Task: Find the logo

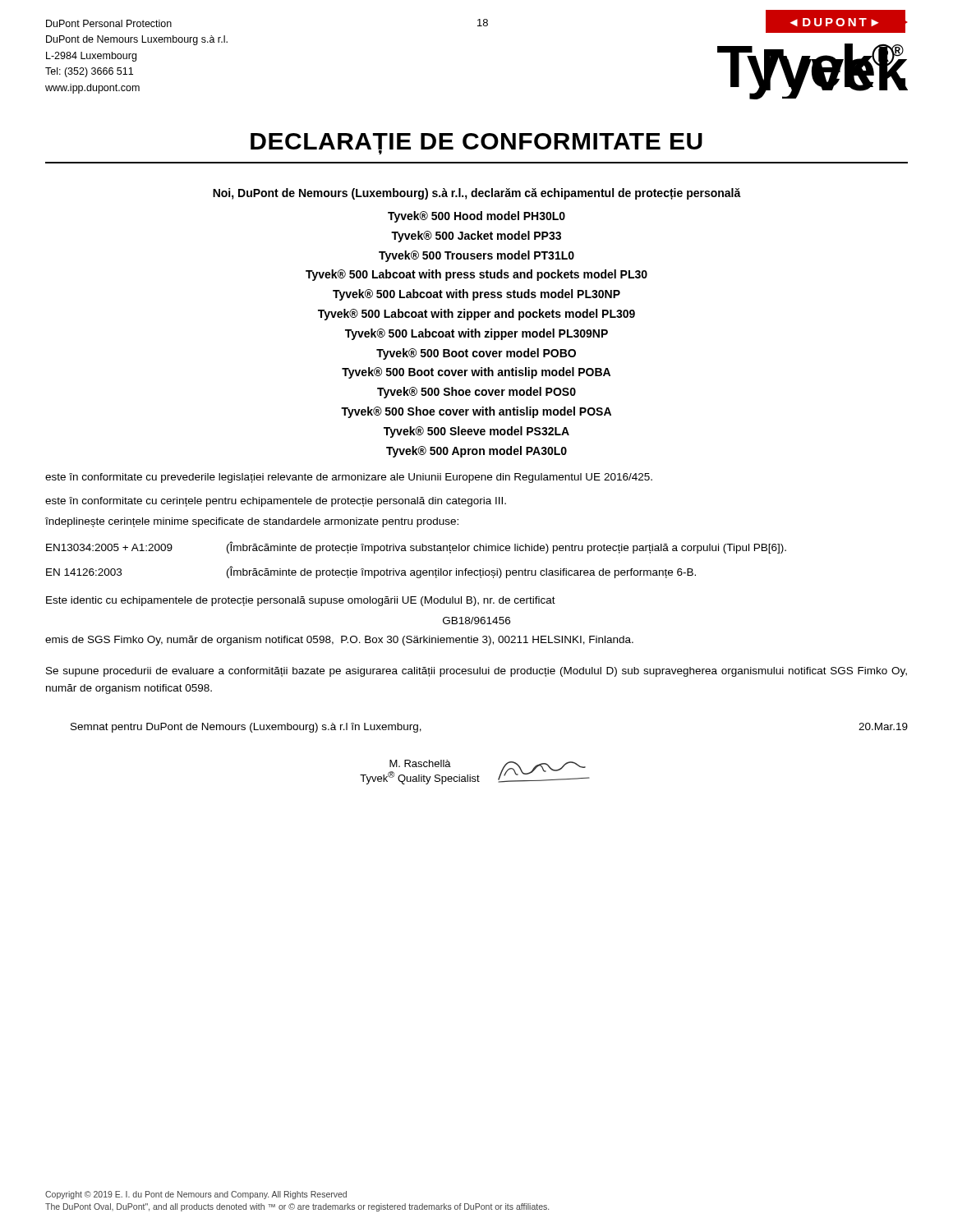Action: (x=836, y=53)
